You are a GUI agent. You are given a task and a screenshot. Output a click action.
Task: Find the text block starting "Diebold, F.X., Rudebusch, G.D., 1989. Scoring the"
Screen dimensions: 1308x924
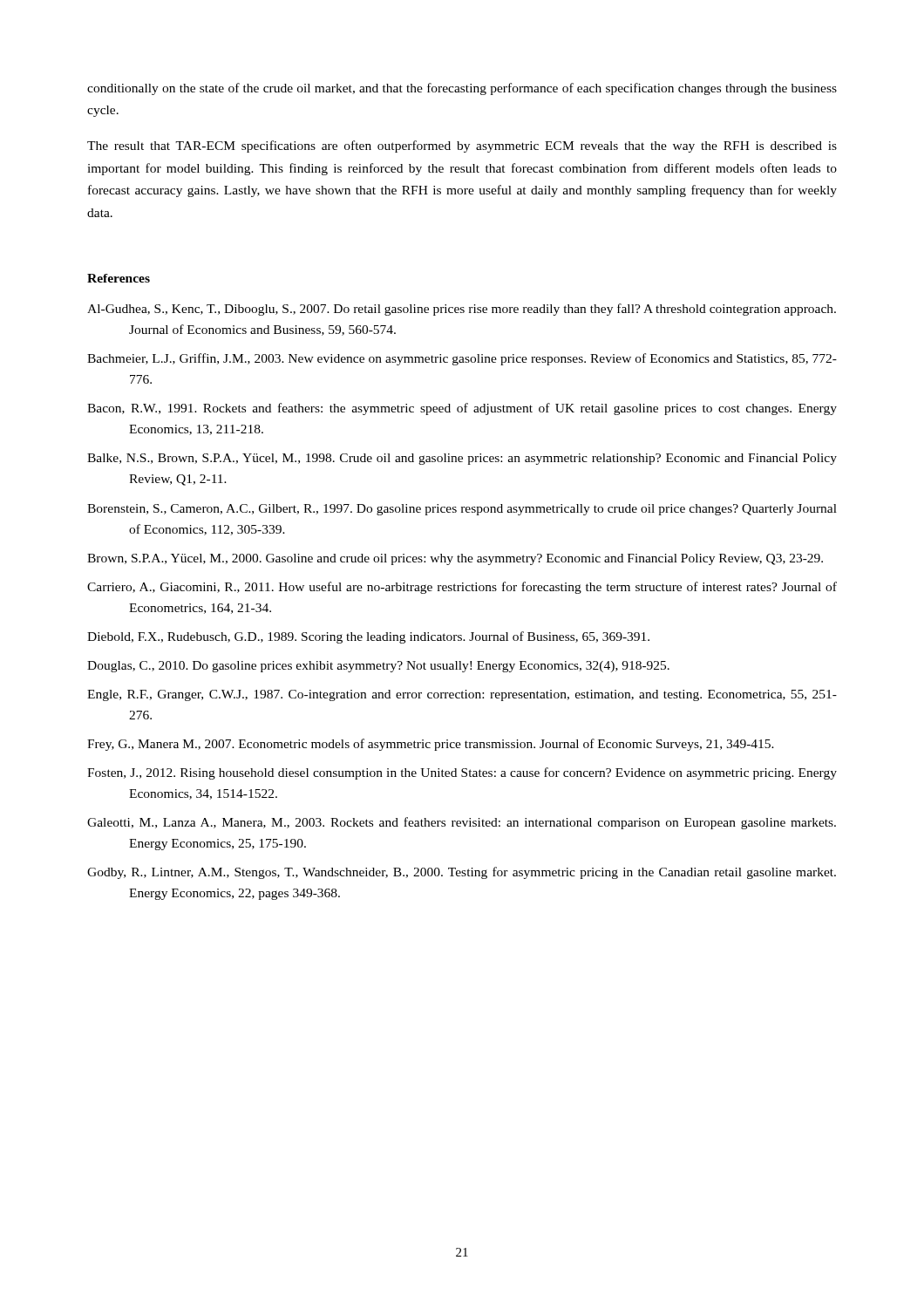[x=369, y=636]
